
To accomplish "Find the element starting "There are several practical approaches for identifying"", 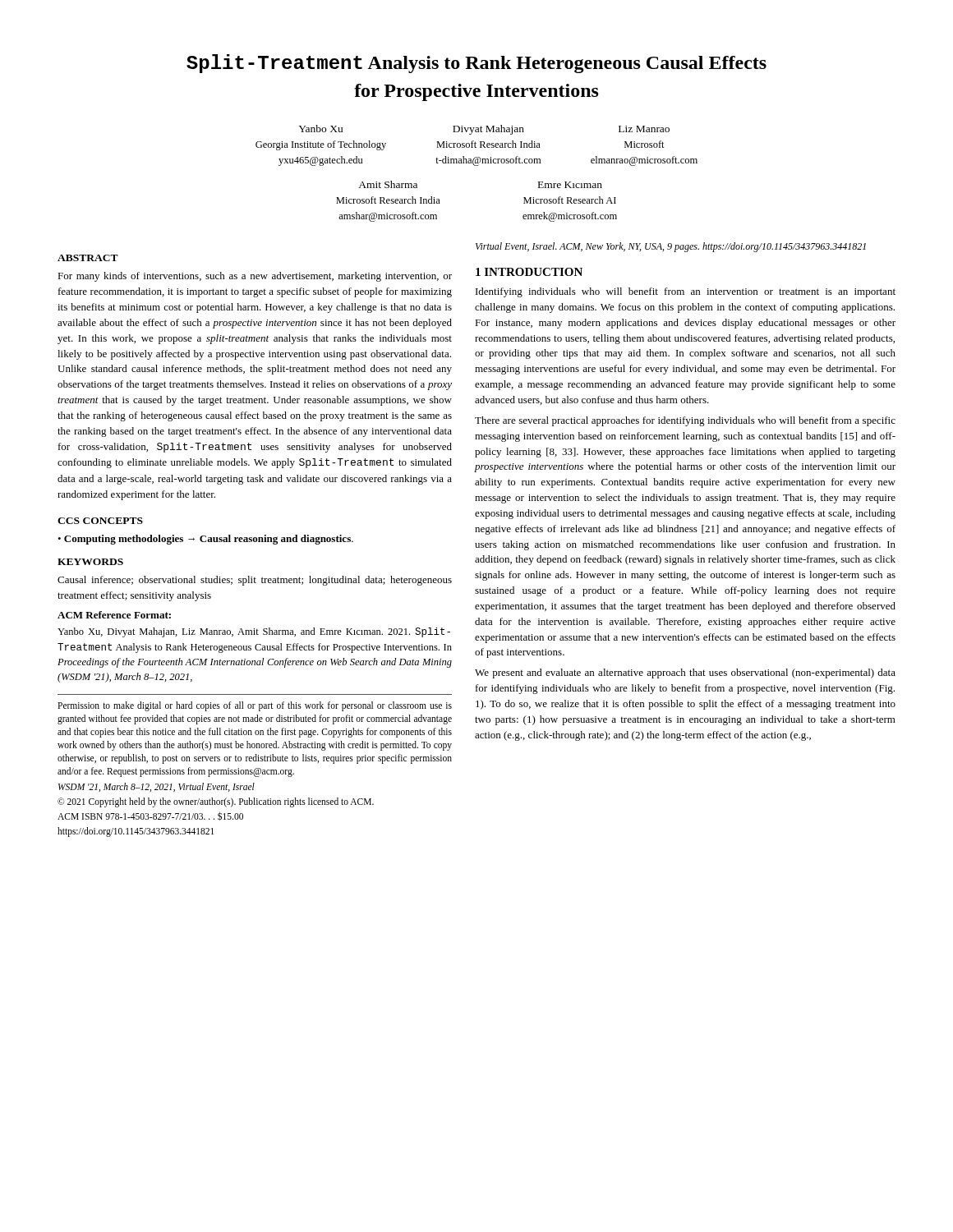I will click(685, 537).
